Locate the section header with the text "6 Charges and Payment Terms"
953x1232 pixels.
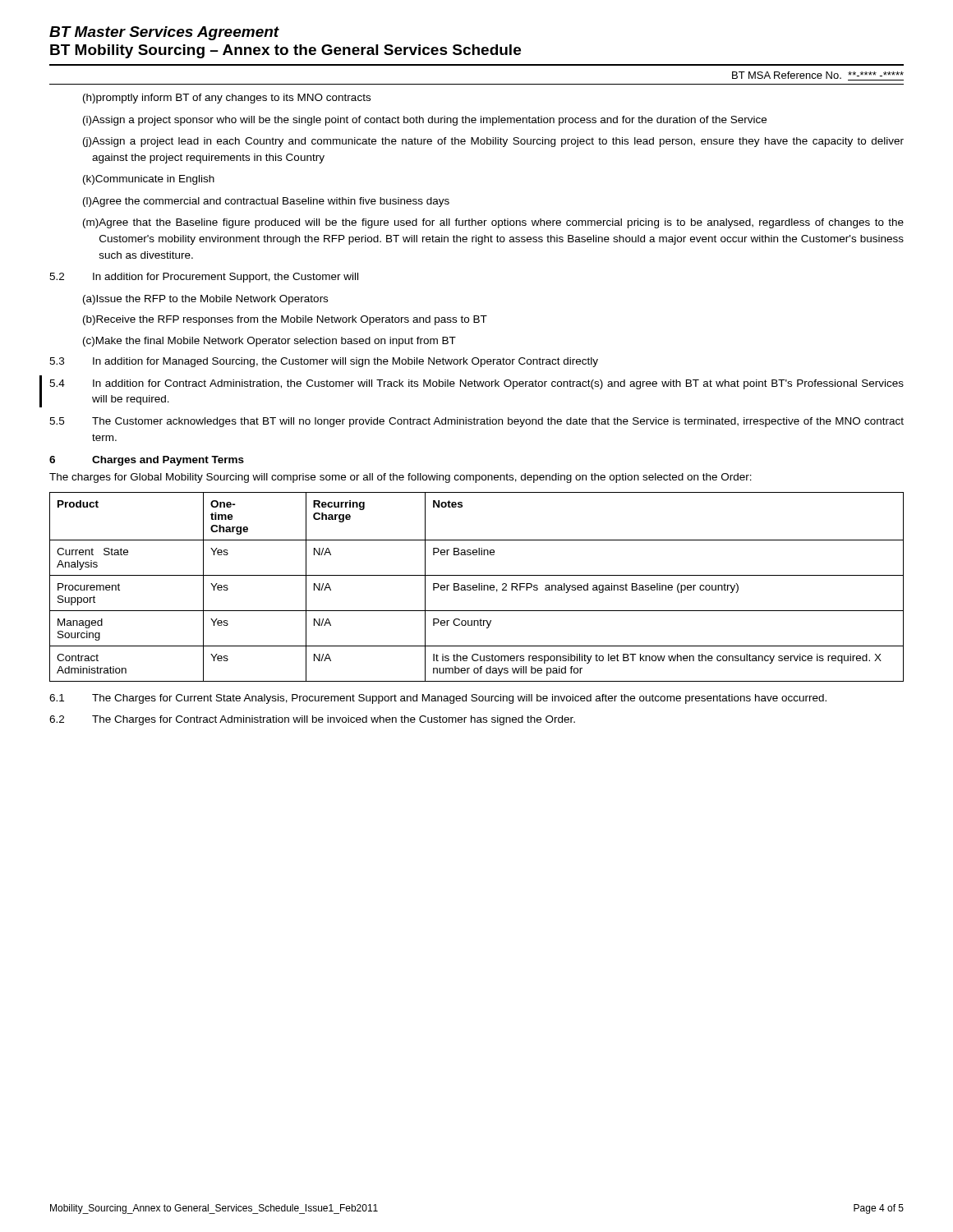pyautogui.click(x=147, y=461)
